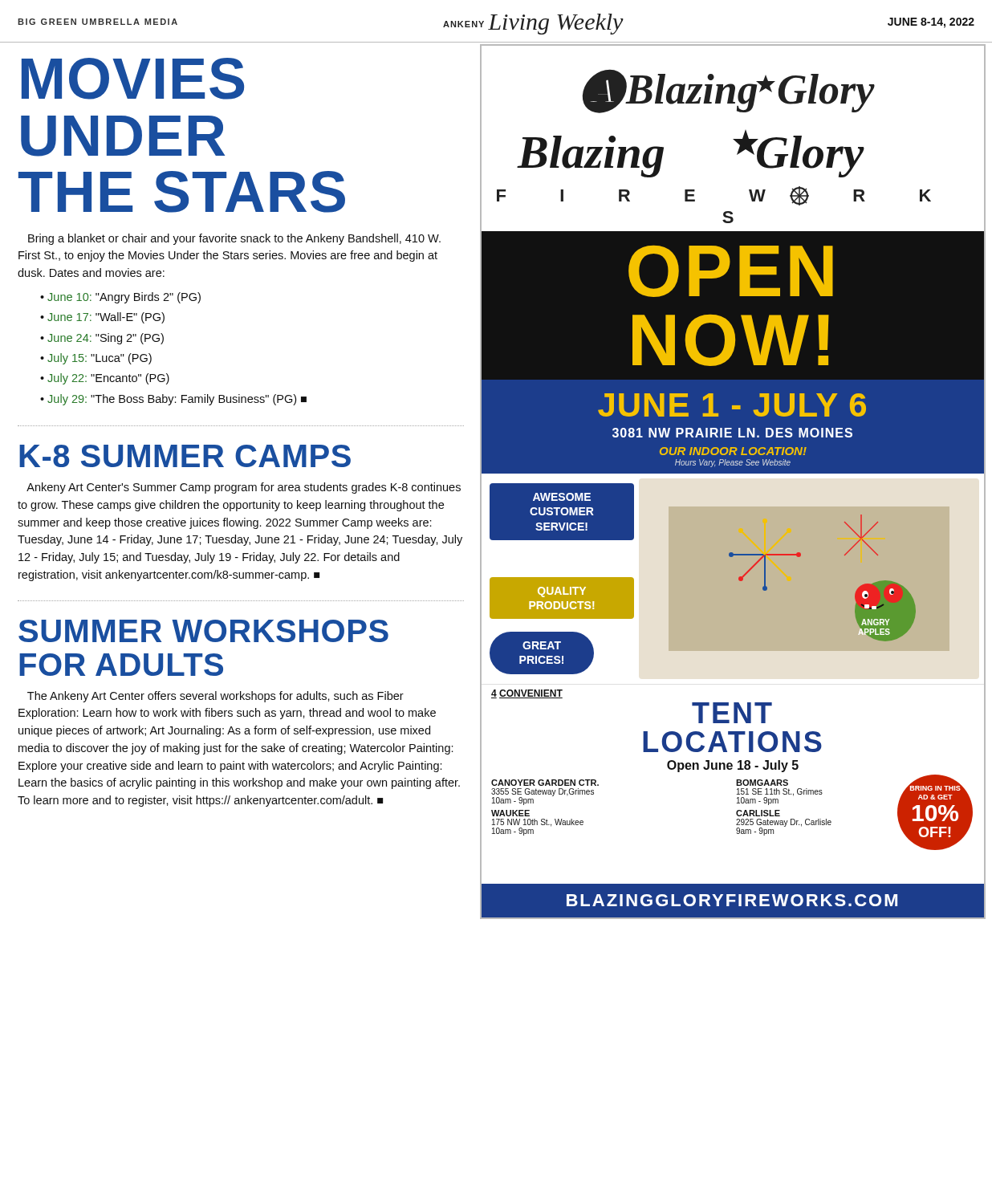Find the block starting "• June 17:"
The height and width of the screenshot is (1204, 992).
103,317
